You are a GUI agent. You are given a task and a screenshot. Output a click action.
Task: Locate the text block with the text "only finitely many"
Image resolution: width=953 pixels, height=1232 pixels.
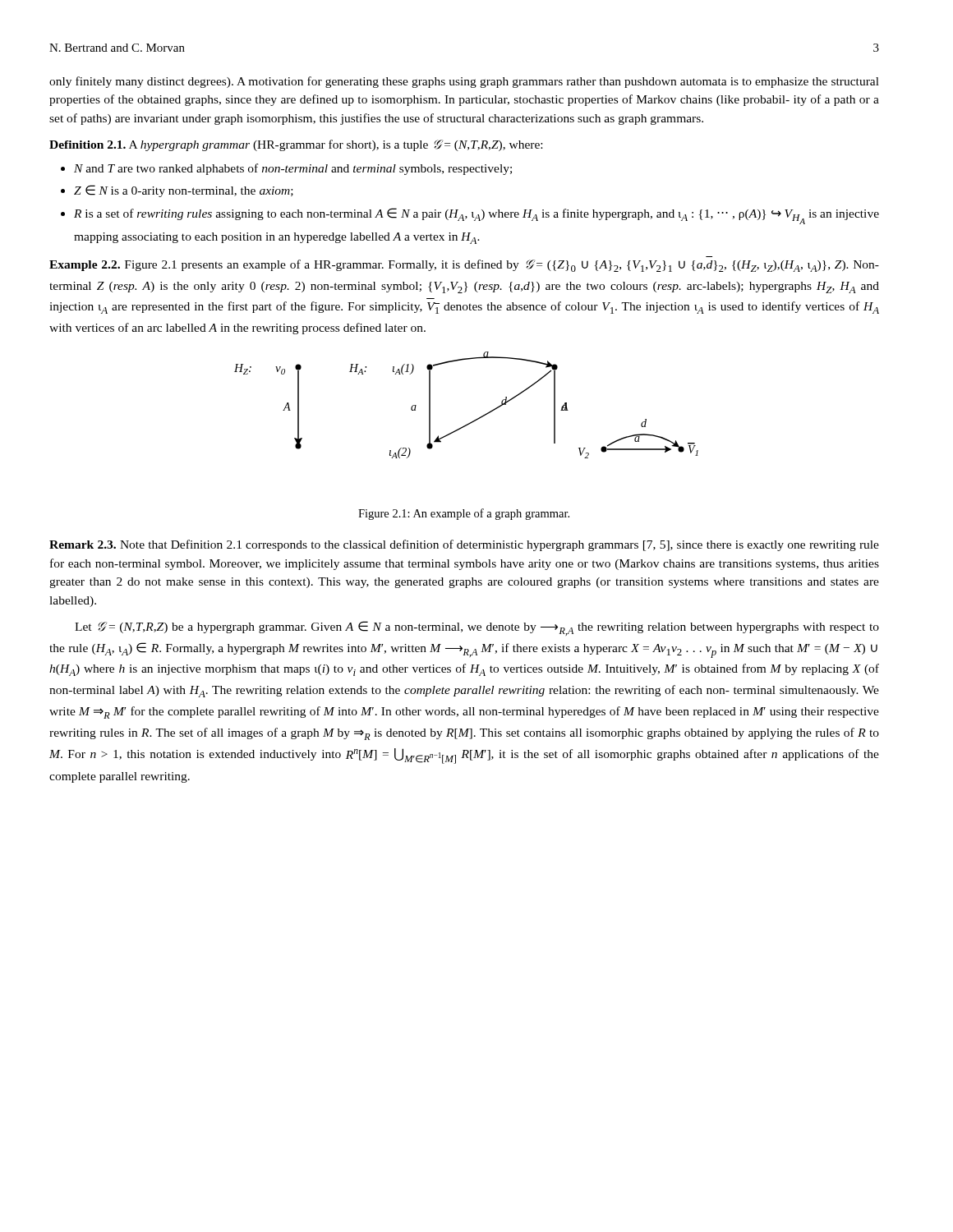coord(464,100)
